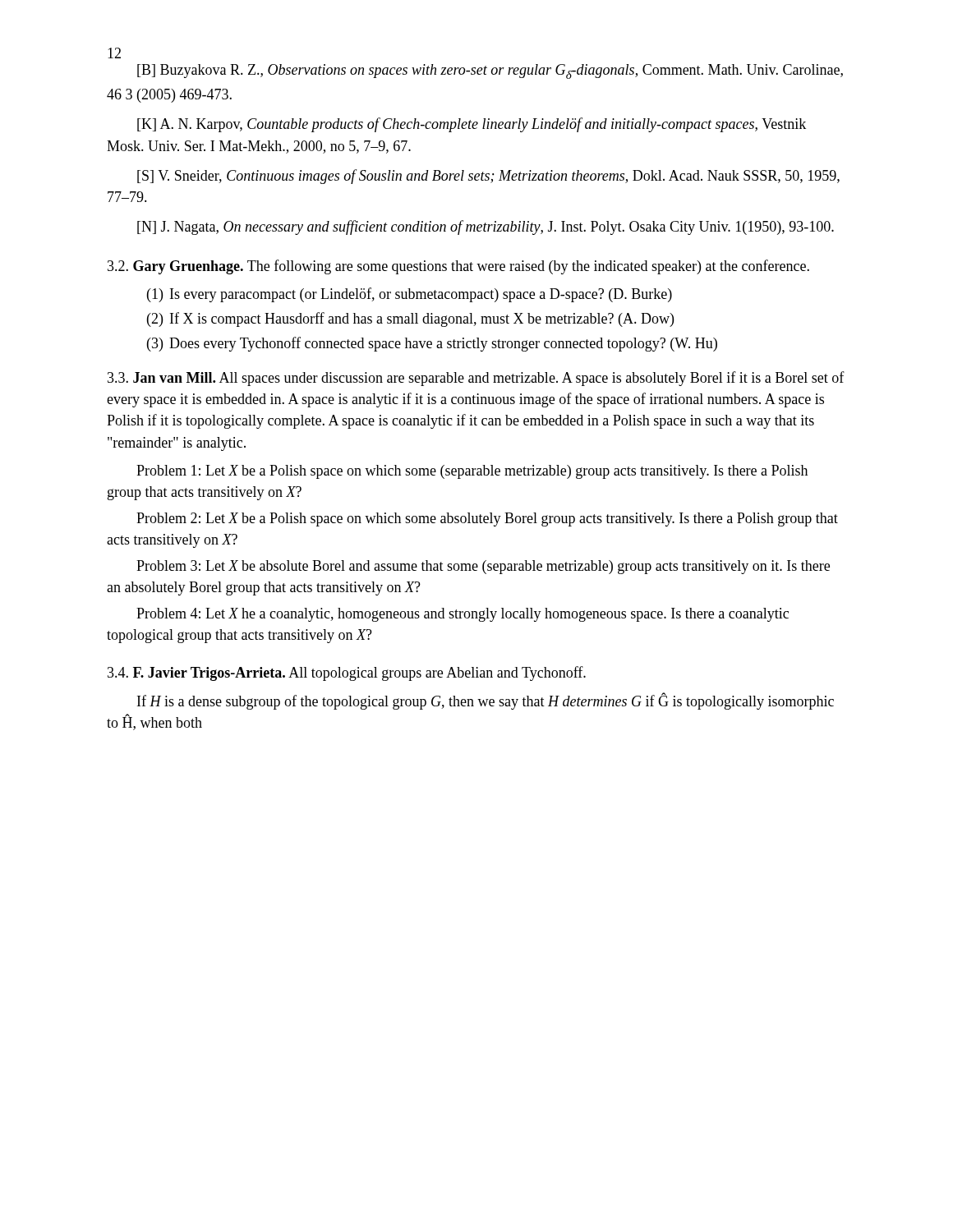Point to the block beginning "[K] A. N. Karpov, Countable products of"

click(456, 135)
